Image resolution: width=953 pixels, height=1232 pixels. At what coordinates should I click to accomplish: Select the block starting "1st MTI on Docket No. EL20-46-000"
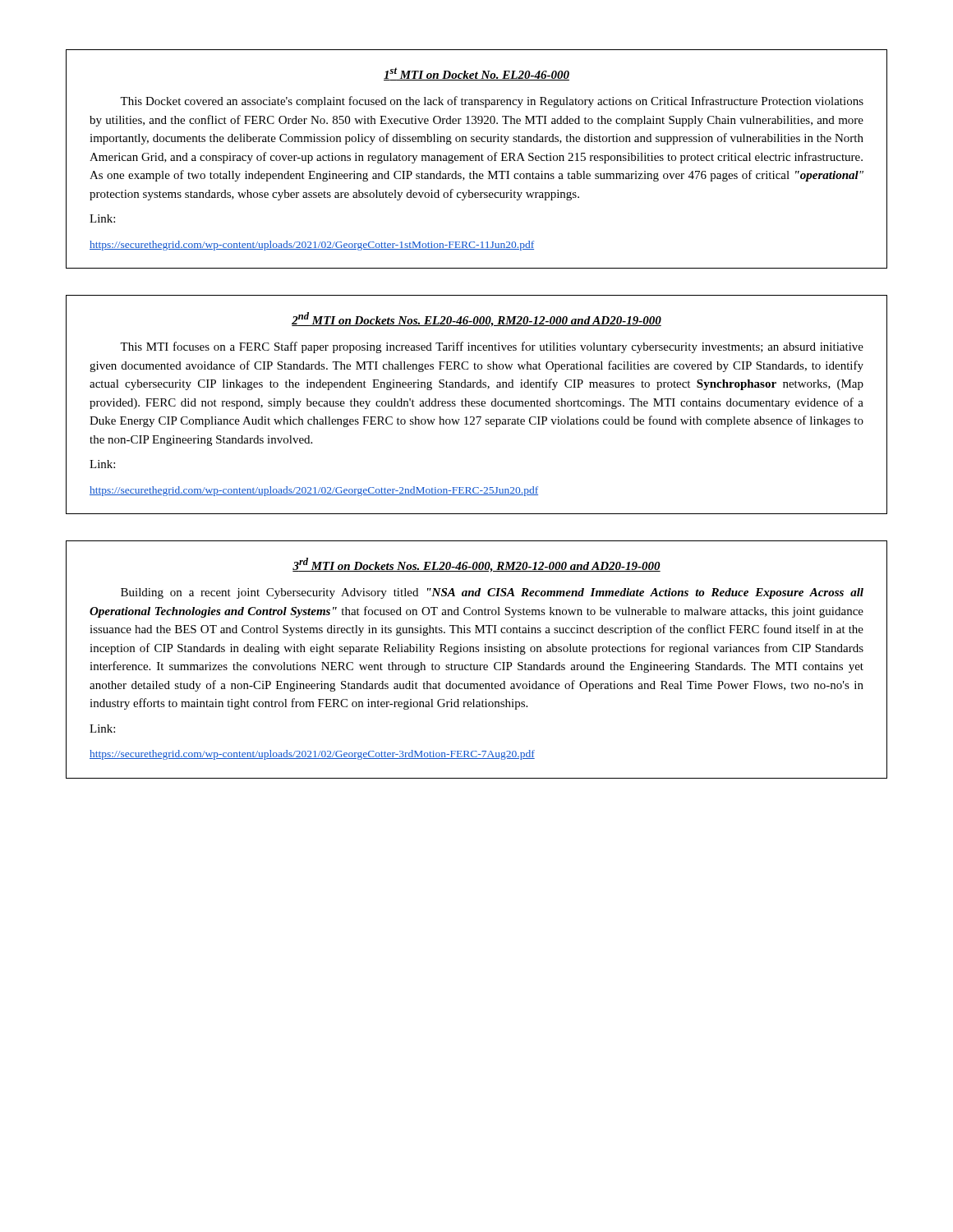(x=476, y=73)
